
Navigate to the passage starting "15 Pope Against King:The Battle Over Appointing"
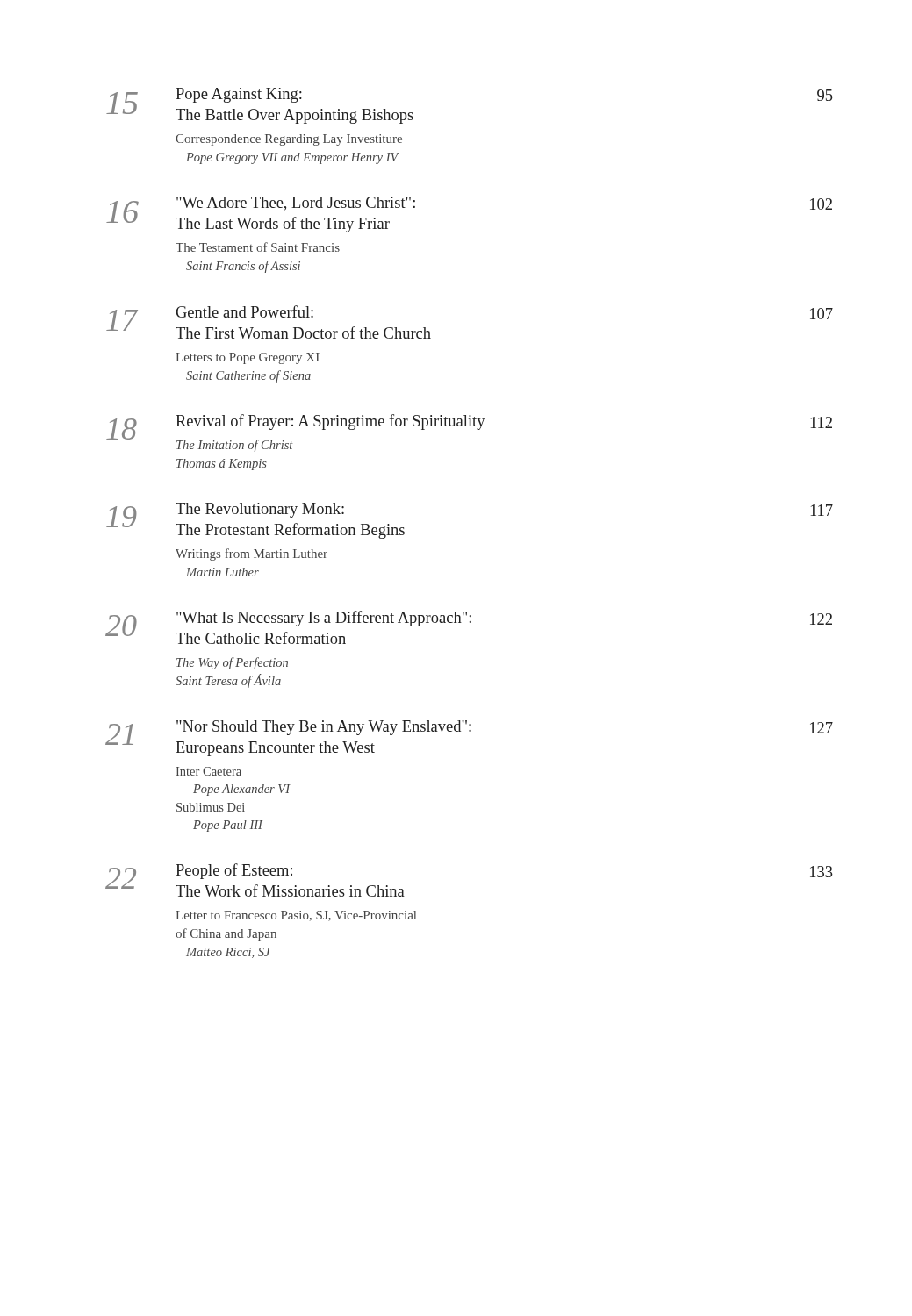tap(293, 102)
